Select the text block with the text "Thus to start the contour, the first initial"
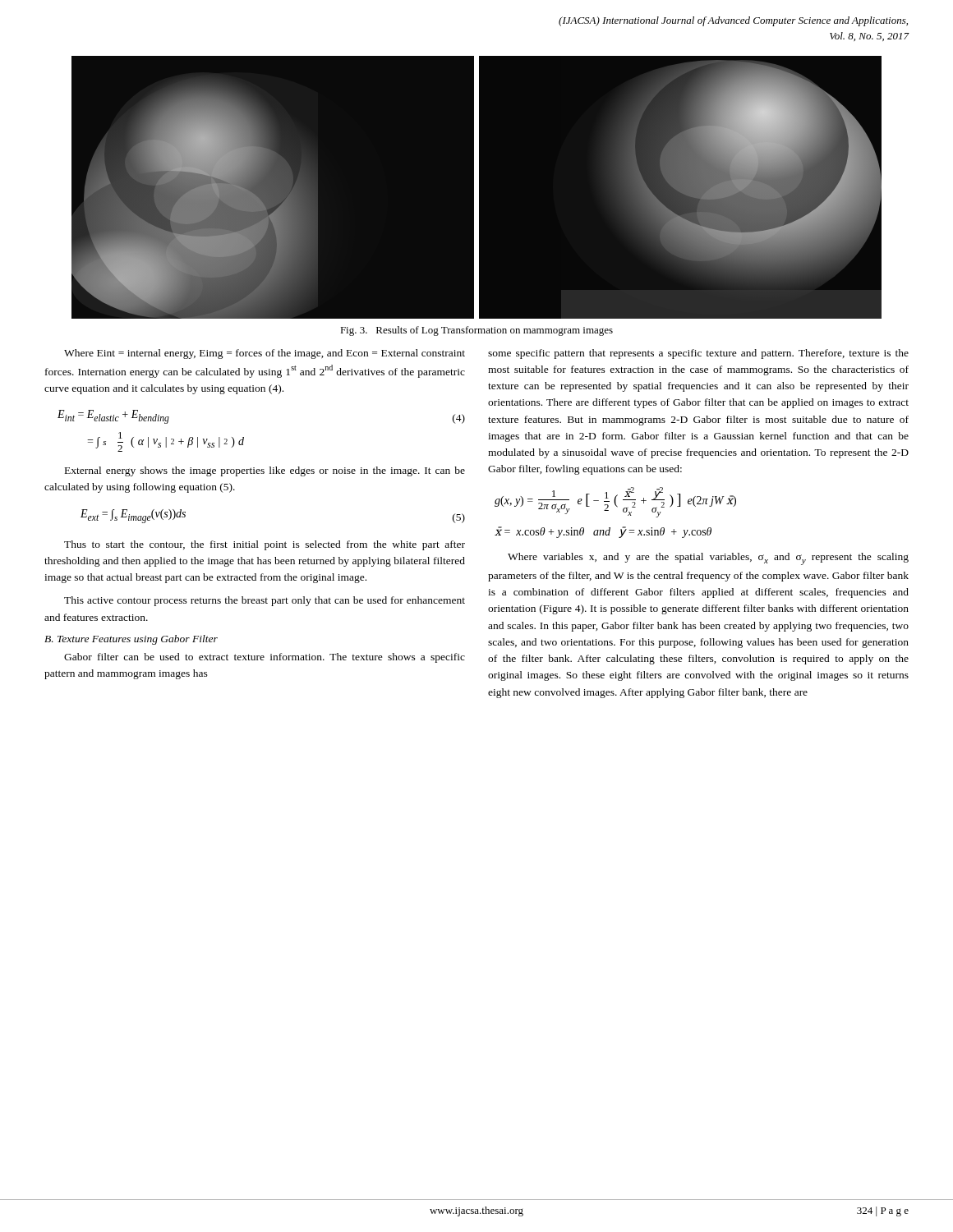Screen dimensions: 1232x953 tap(255, 561)
